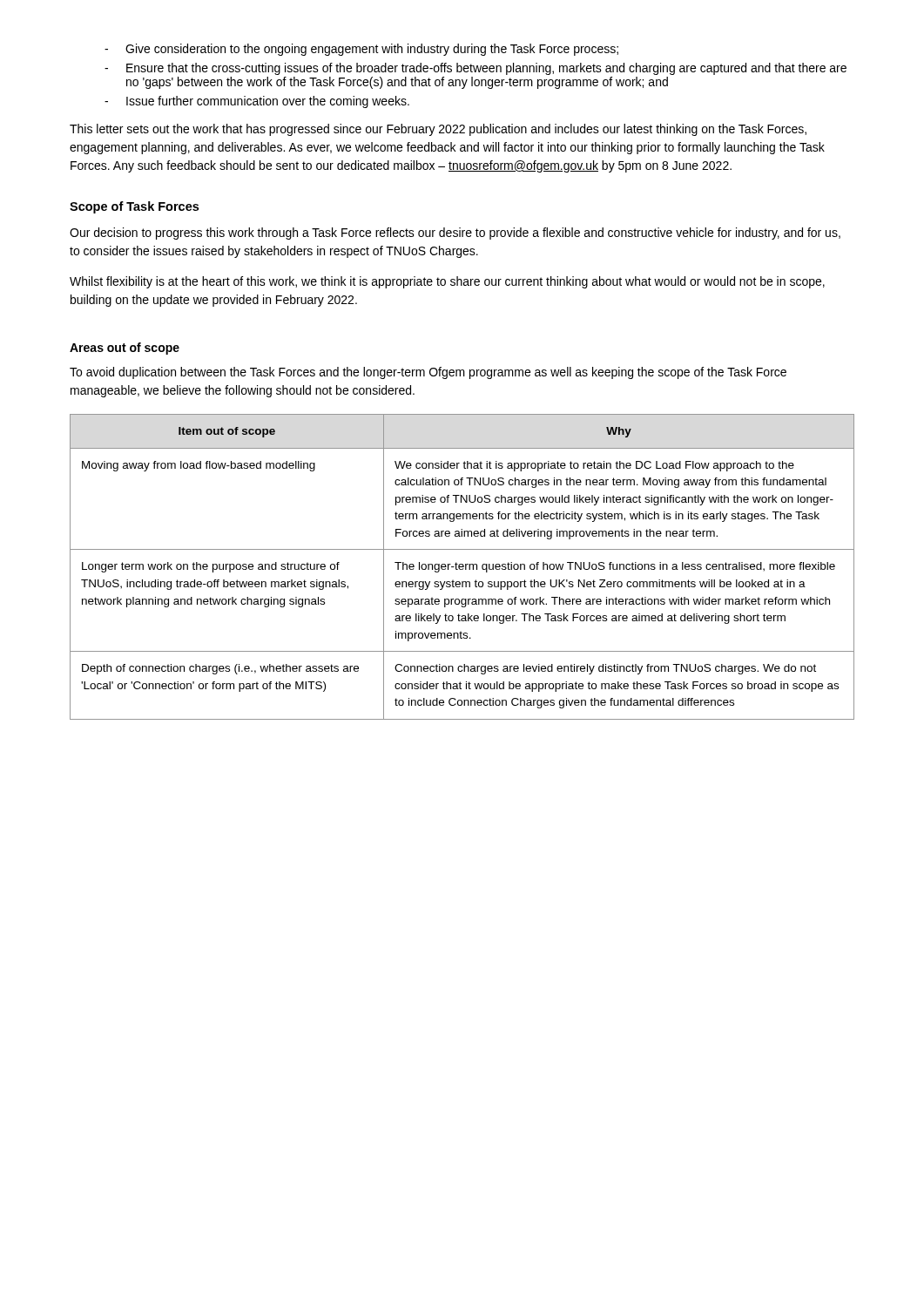Find the table that mentions "We consider that it is"

click(462, 567)
